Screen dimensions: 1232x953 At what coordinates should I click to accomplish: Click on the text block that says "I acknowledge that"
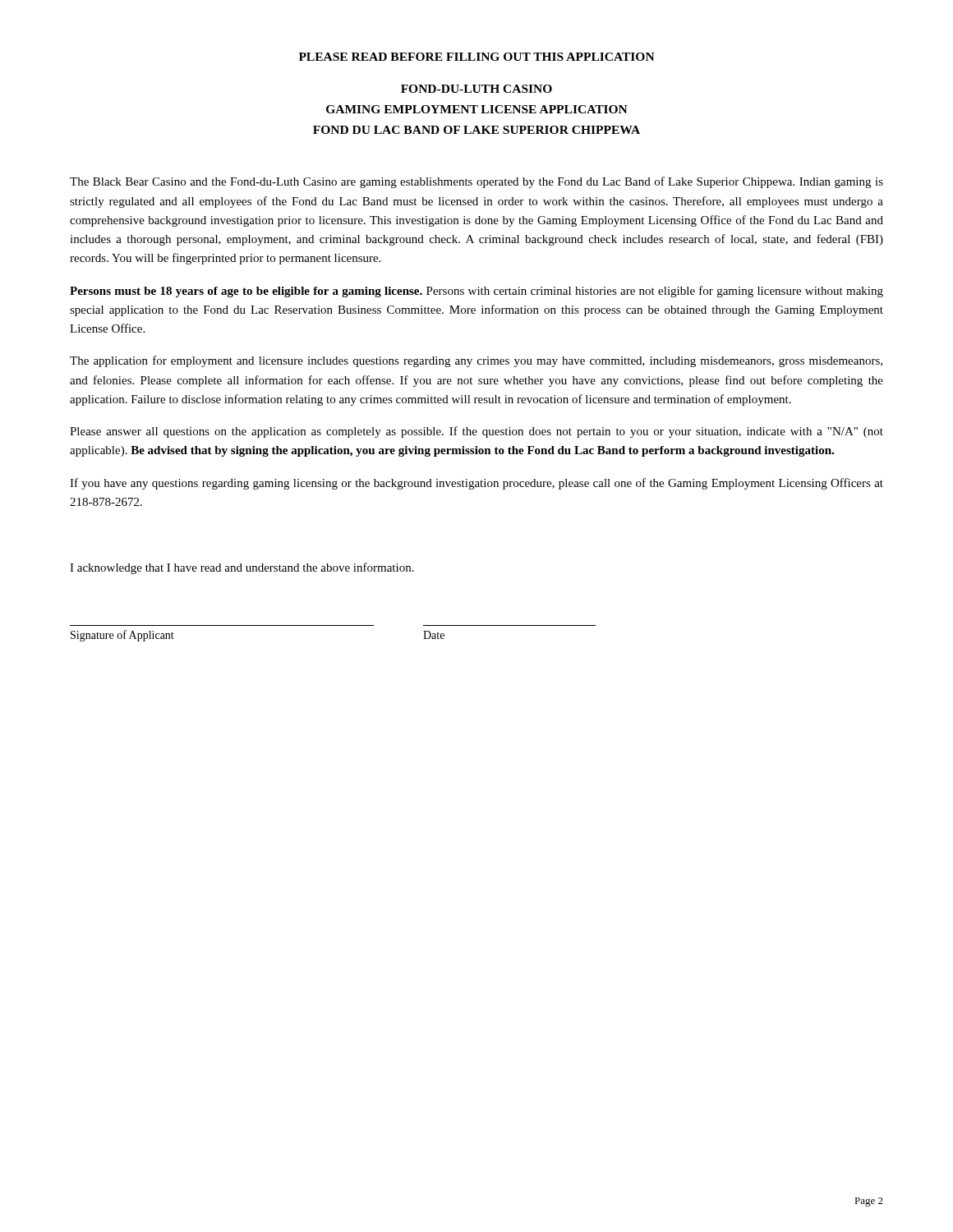coord(242,568)
